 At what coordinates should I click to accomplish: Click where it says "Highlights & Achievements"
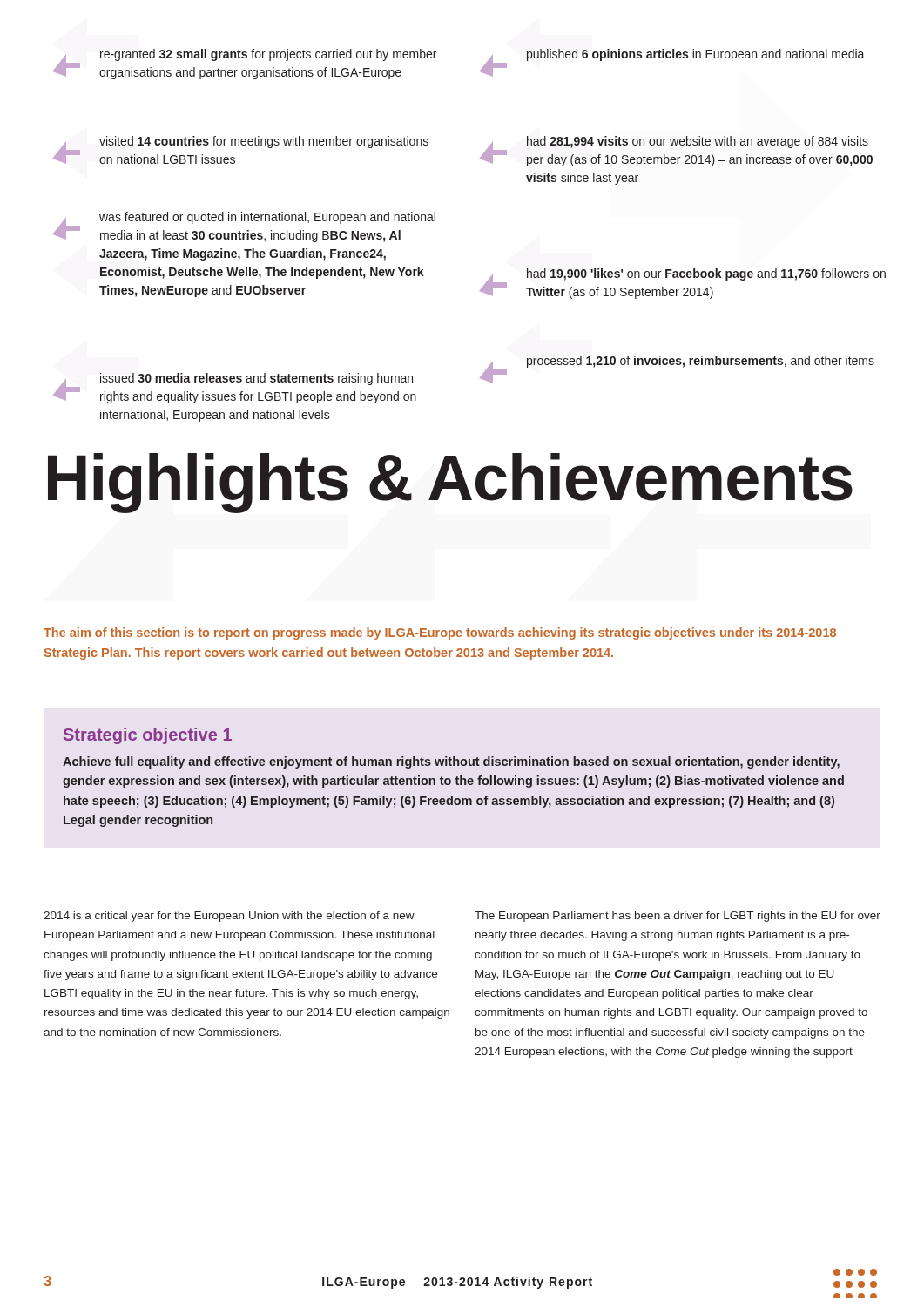tap(462, 478)
